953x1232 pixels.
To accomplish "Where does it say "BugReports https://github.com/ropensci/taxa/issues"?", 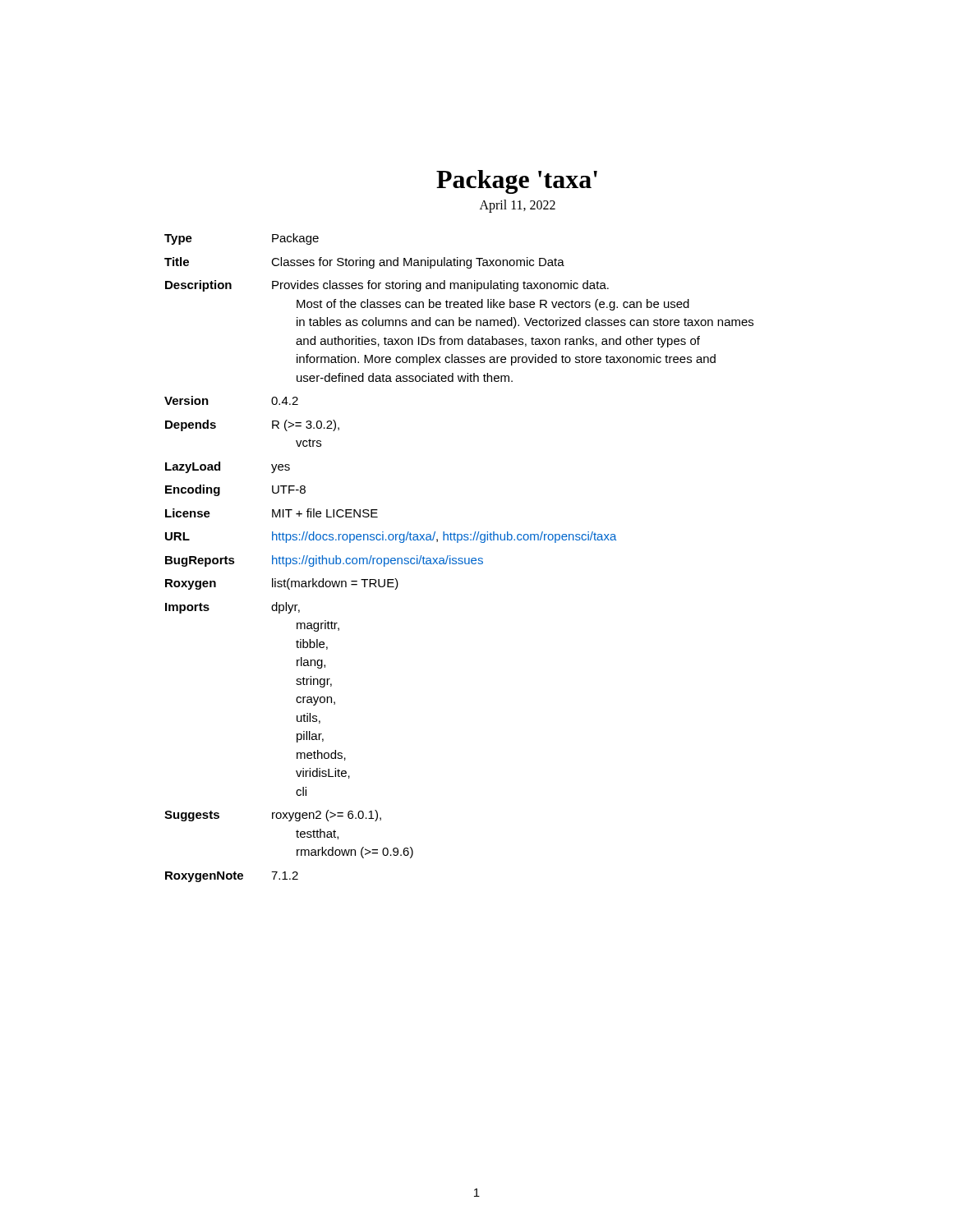I will [324, 561].
